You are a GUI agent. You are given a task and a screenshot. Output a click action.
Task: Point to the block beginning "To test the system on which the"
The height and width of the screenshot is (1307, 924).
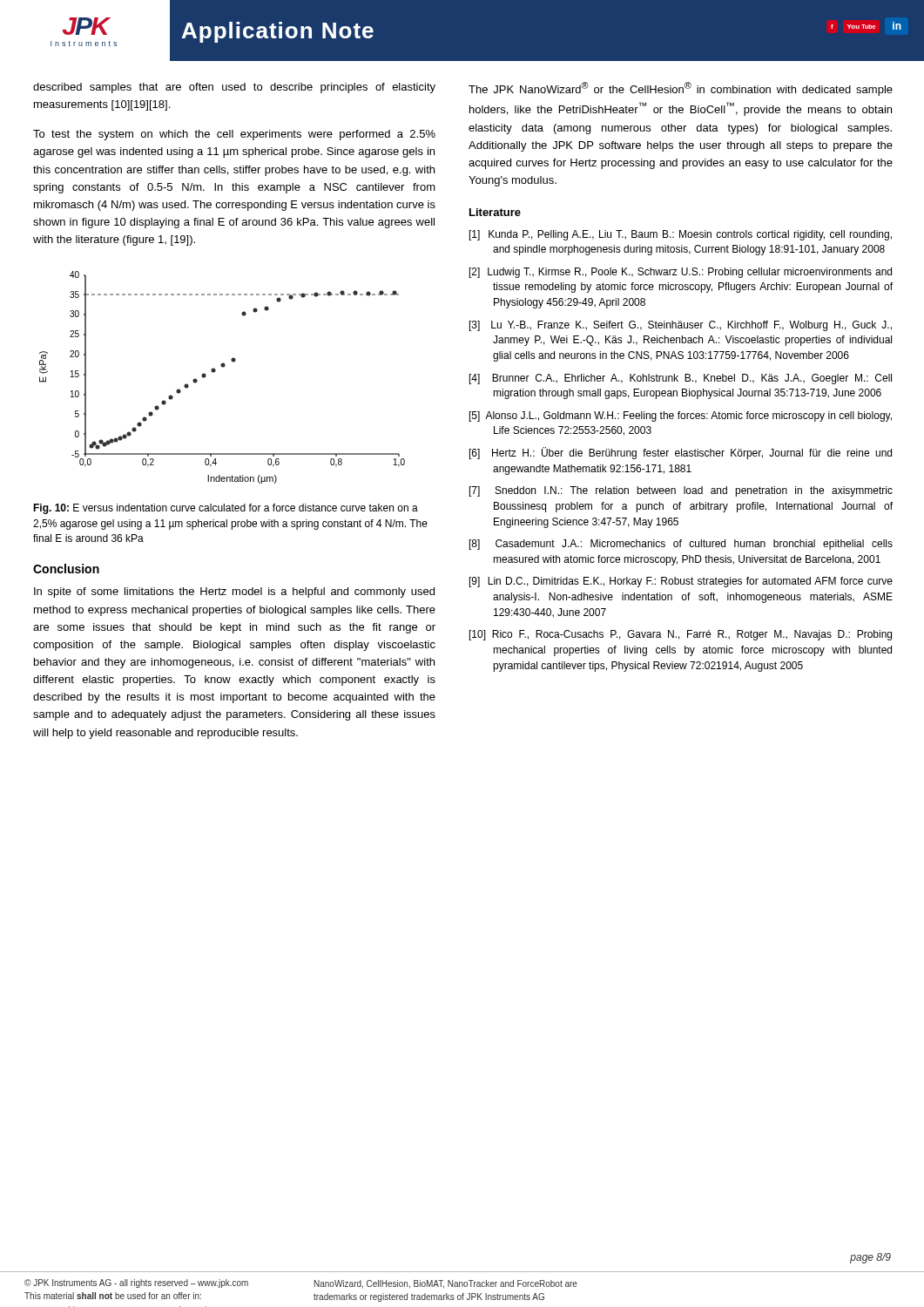tap(234, 187)
